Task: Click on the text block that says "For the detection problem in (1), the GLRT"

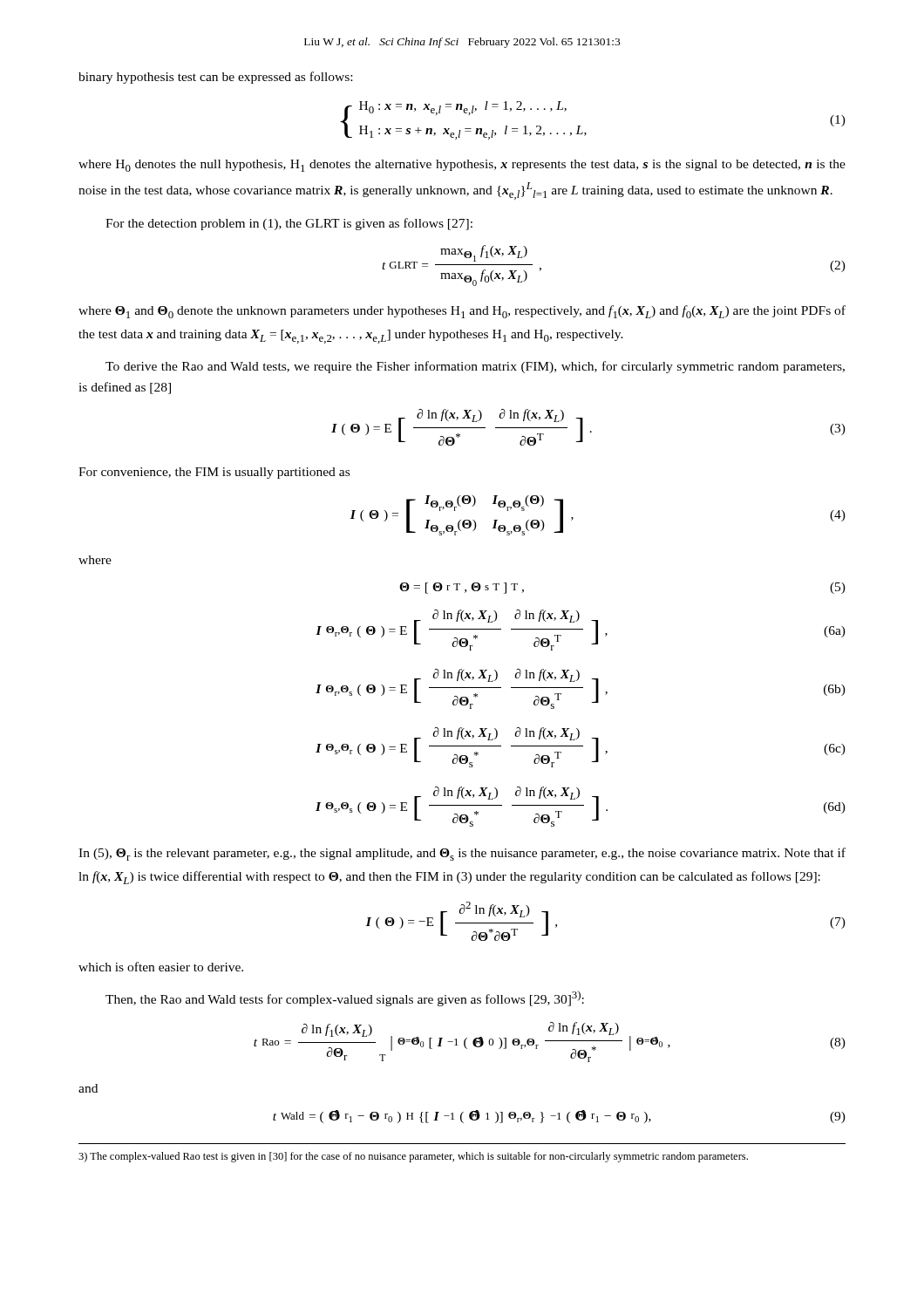Action: (x=289, y=222)
